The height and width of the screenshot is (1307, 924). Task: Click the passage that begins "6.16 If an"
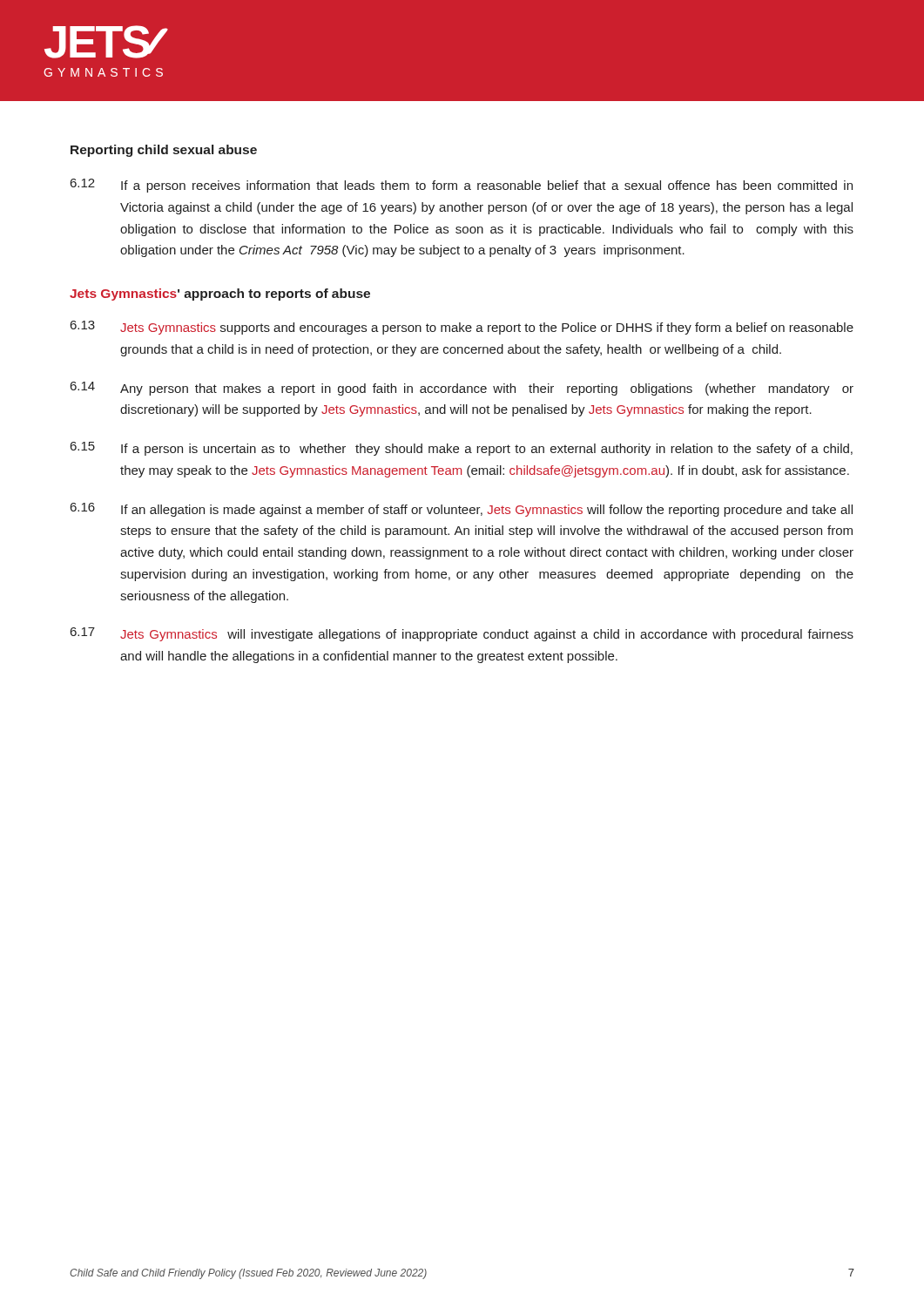[x=462, y=553]
